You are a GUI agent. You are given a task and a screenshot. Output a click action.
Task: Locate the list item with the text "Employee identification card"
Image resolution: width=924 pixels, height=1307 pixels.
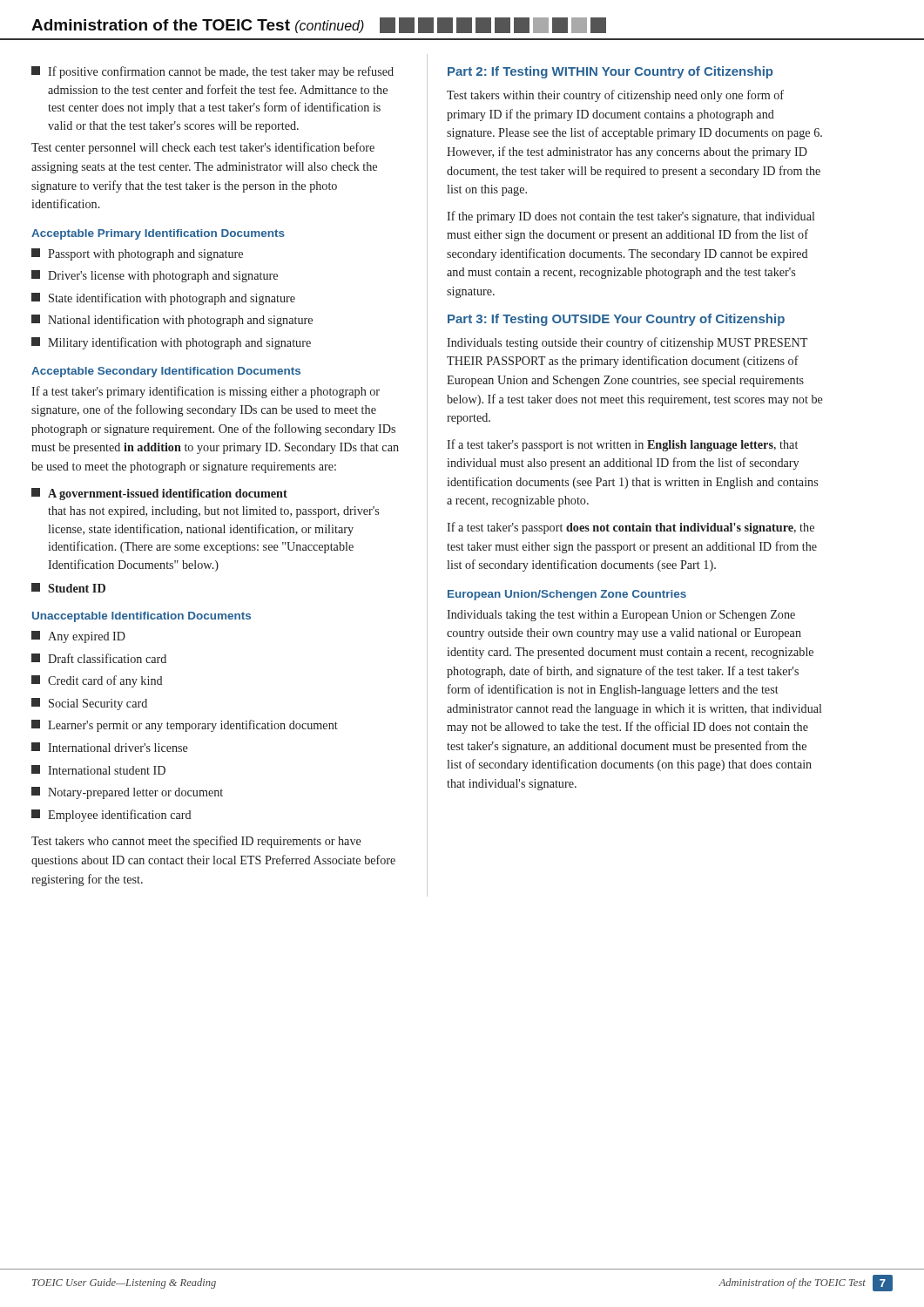[x=111, y=816]
